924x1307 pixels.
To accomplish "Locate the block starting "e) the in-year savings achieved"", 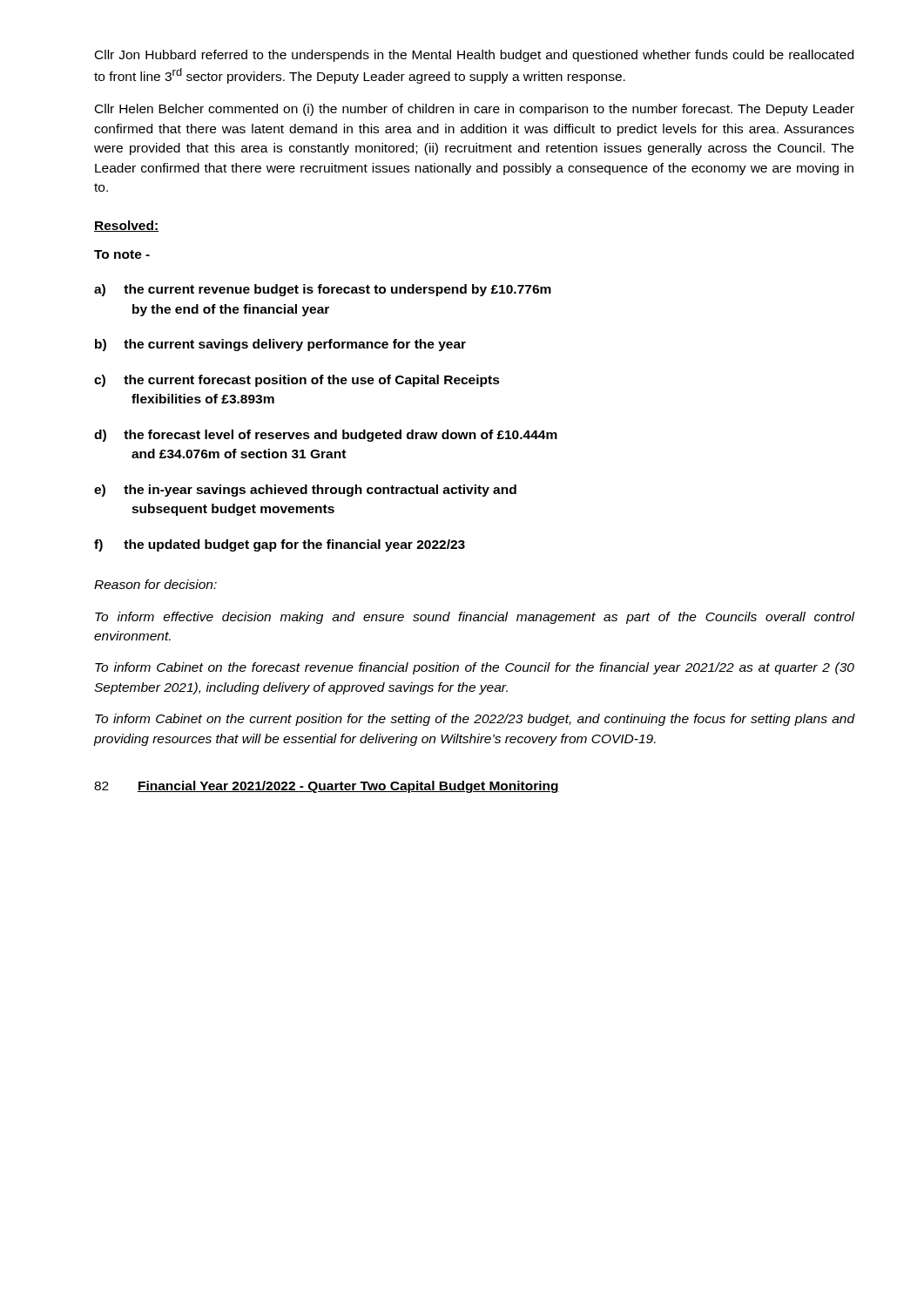I will coord(306,499).
